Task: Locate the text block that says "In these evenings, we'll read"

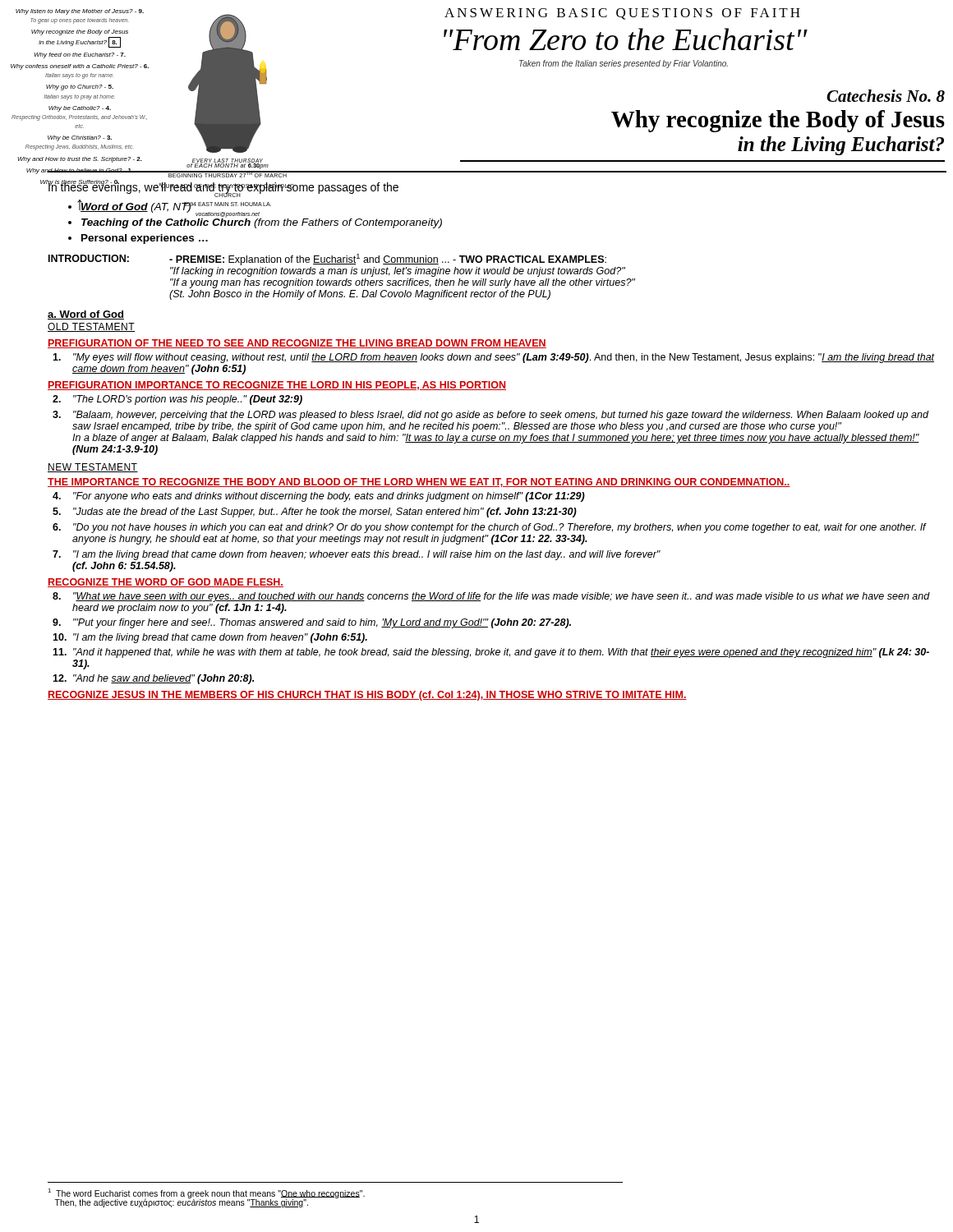Action: coord(223,187)
